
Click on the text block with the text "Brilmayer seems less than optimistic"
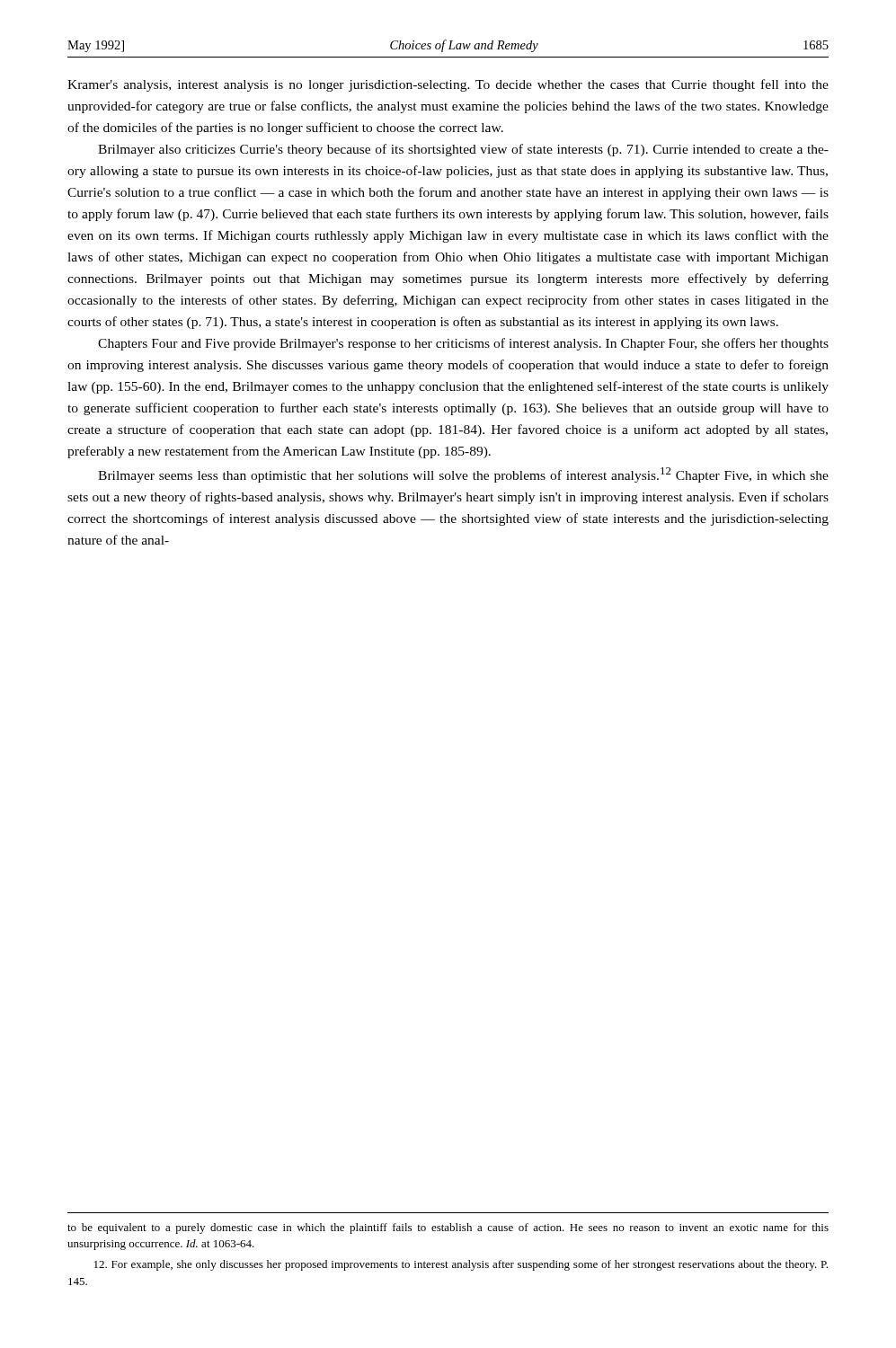tap(448, 507)
